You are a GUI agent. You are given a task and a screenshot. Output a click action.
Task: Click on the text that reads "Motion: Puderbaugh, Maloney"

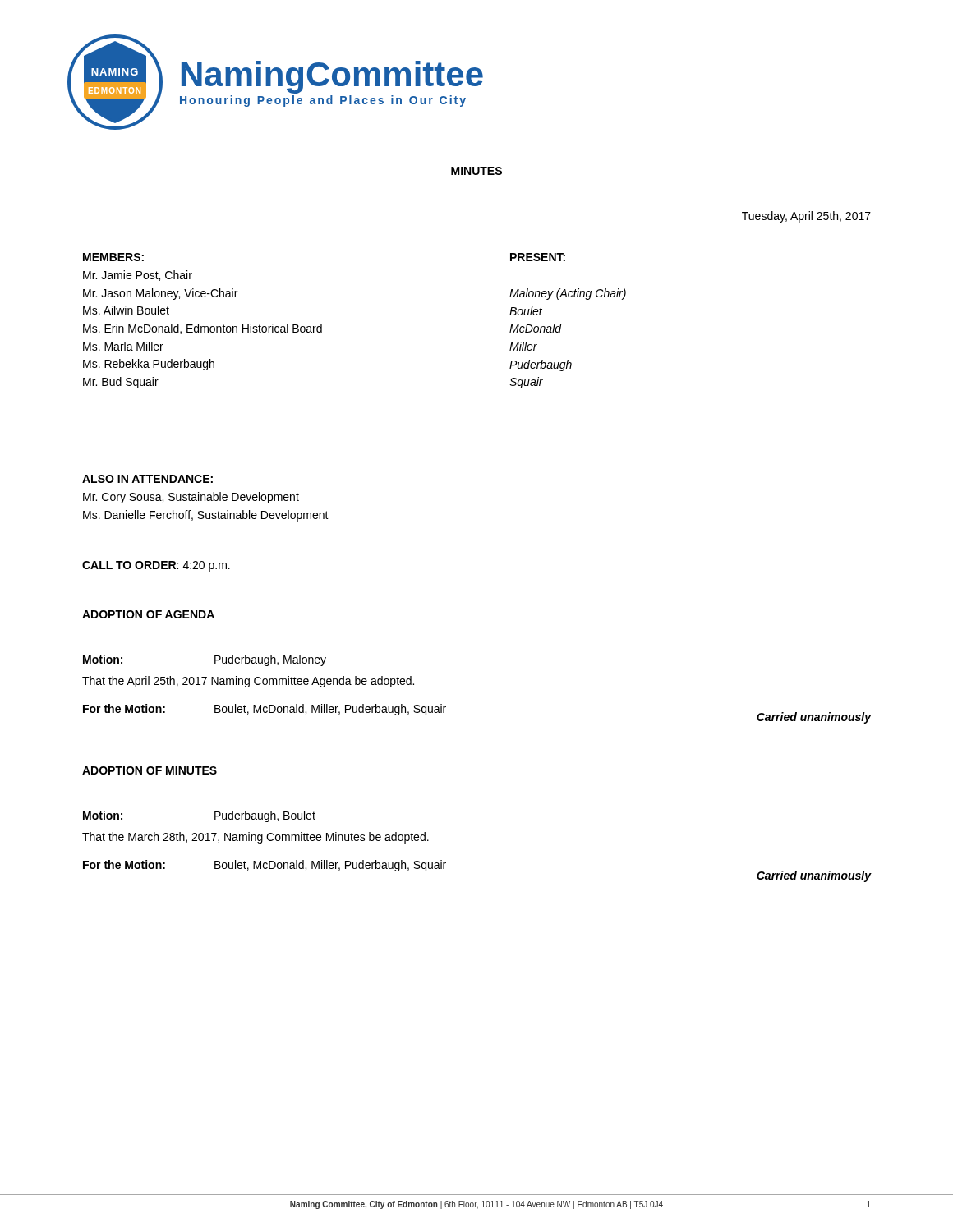coord(204,660)
